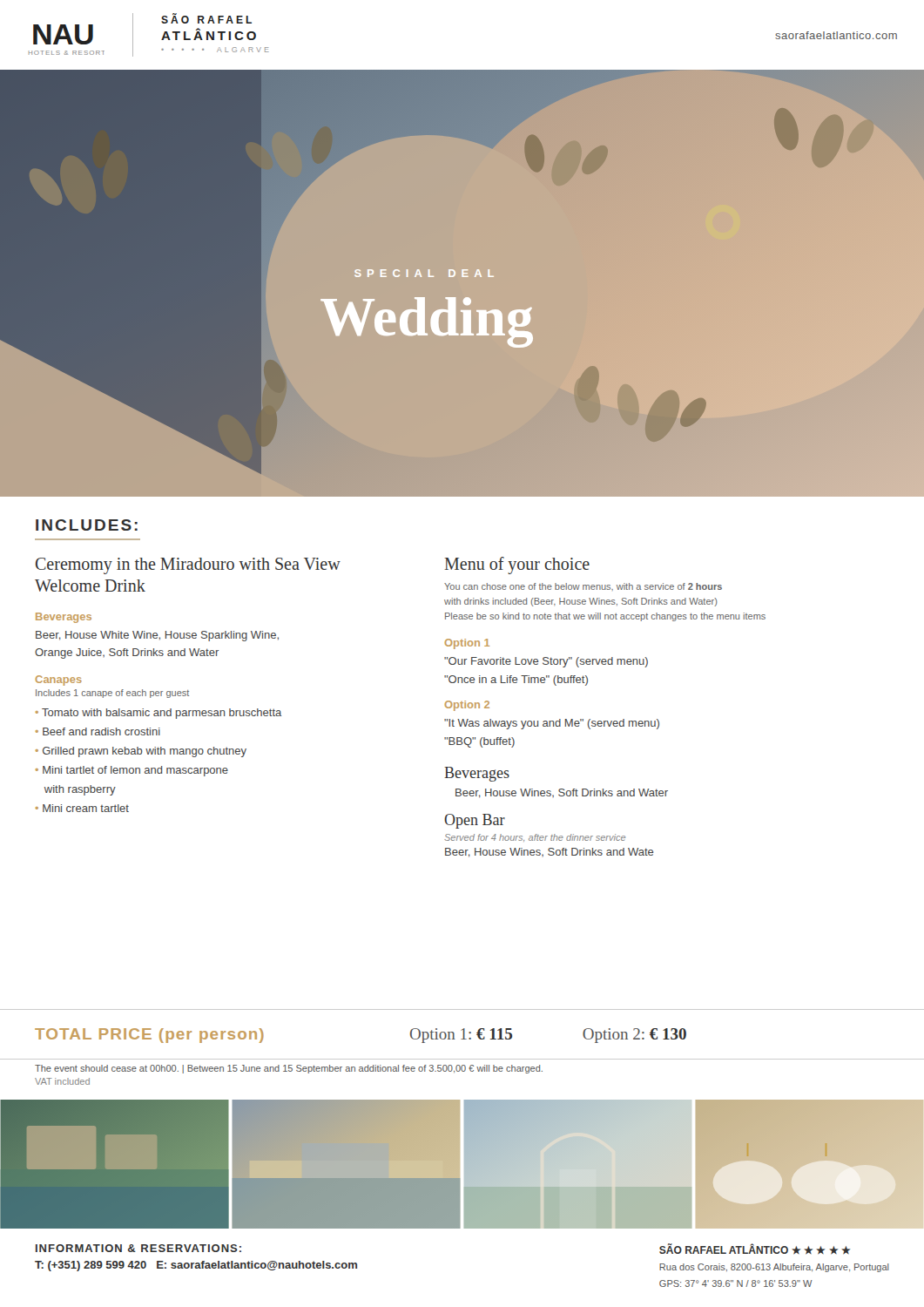The image size is (924, 1307).
Task: Find the section header that says "Option 1"
Action: 467,643
